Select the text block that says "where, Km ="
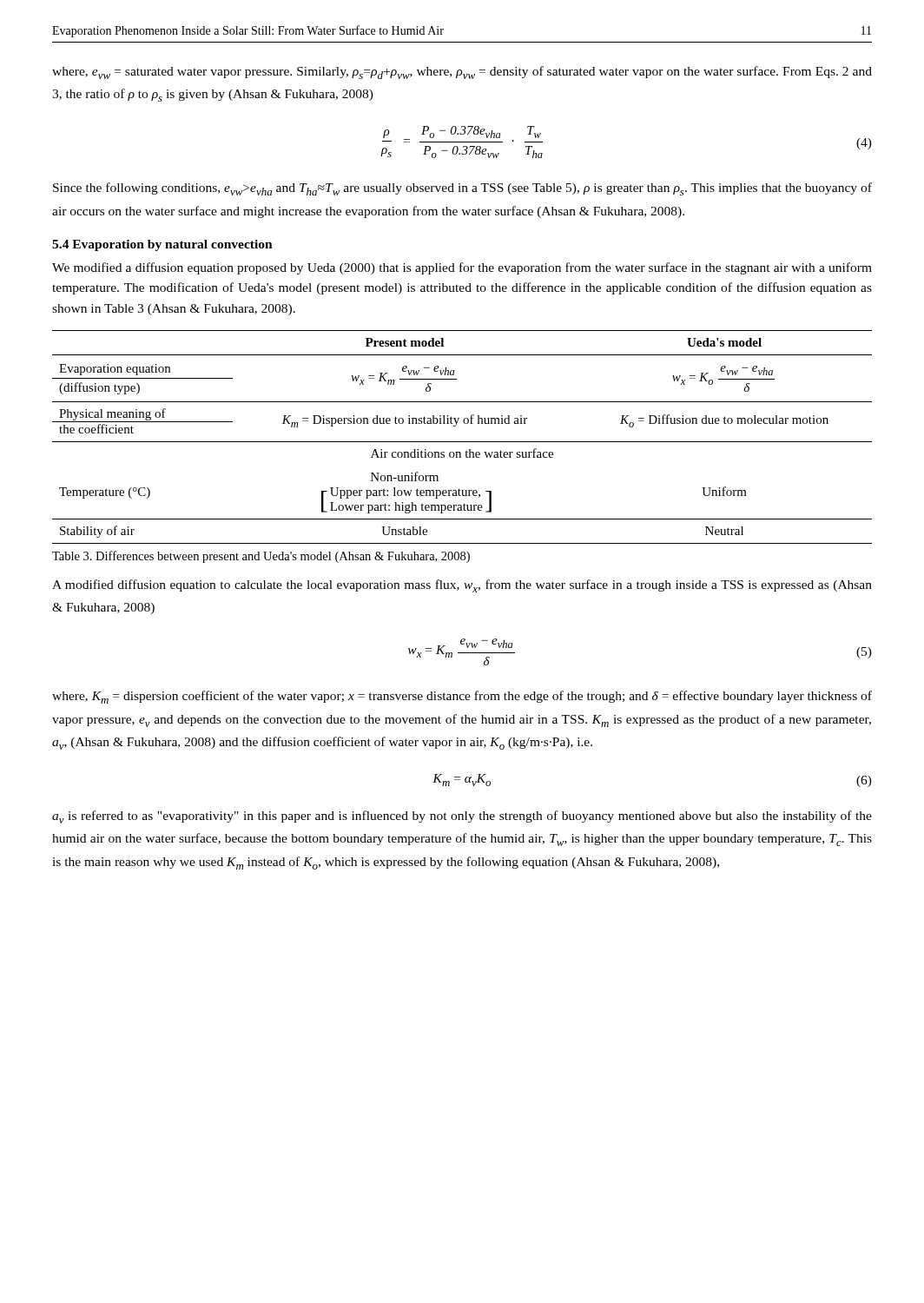This screenshot has width=924, height=1303. (462, 720)
